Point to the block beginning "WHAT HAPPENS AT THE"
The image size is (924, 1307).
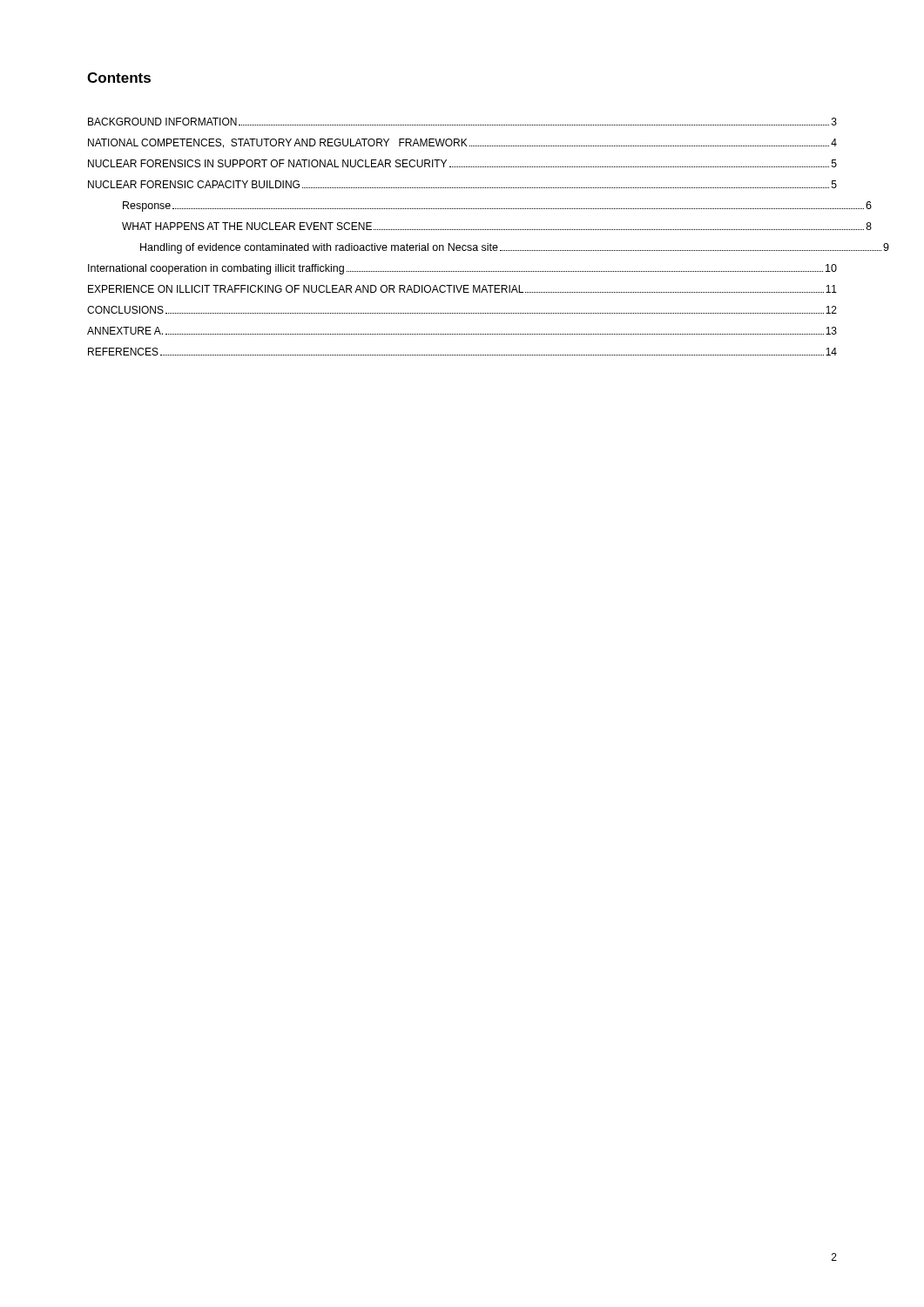[x=497, y=227]
